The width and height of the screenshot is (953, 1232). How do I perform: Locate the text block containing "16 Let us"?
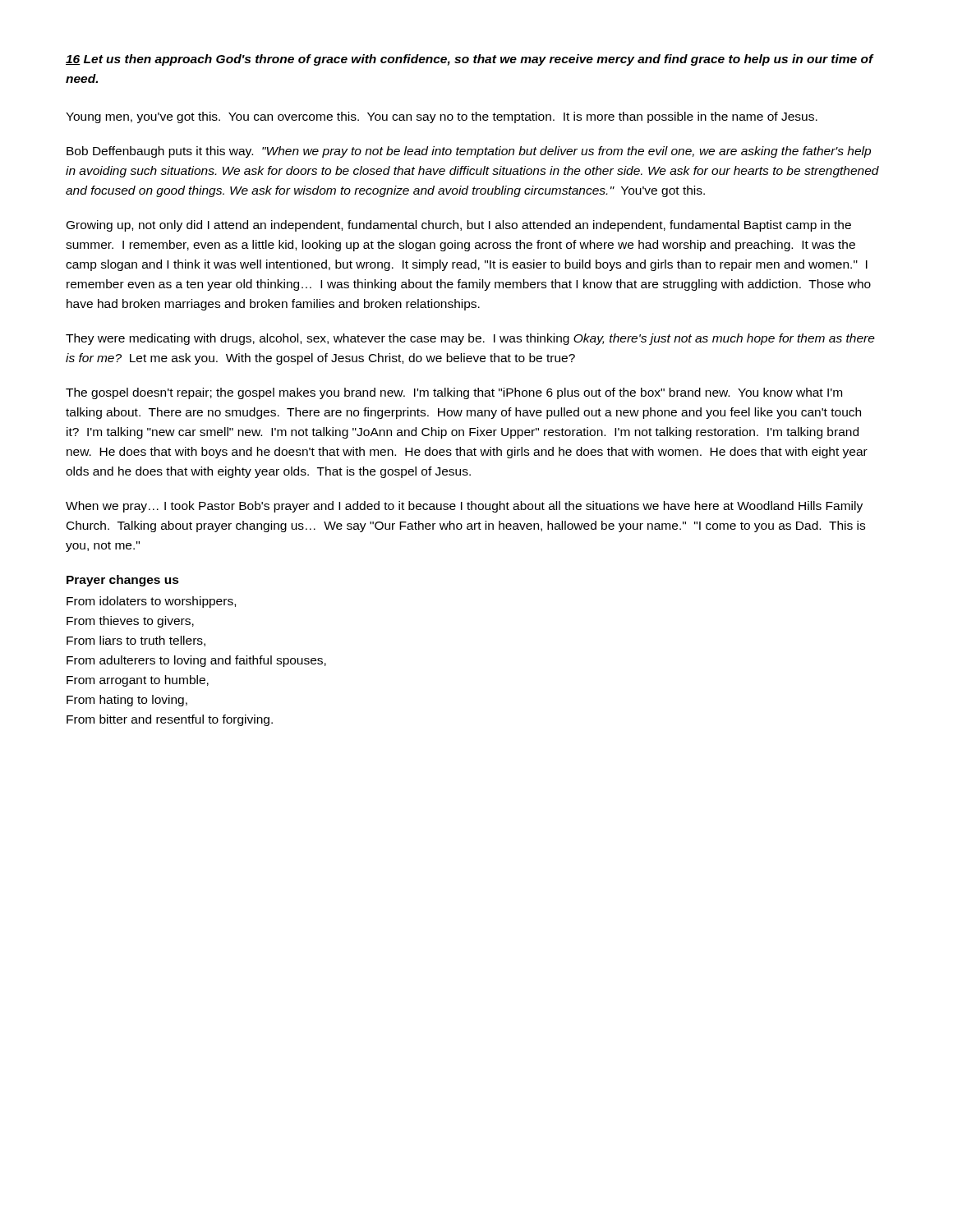pos(469,69)
